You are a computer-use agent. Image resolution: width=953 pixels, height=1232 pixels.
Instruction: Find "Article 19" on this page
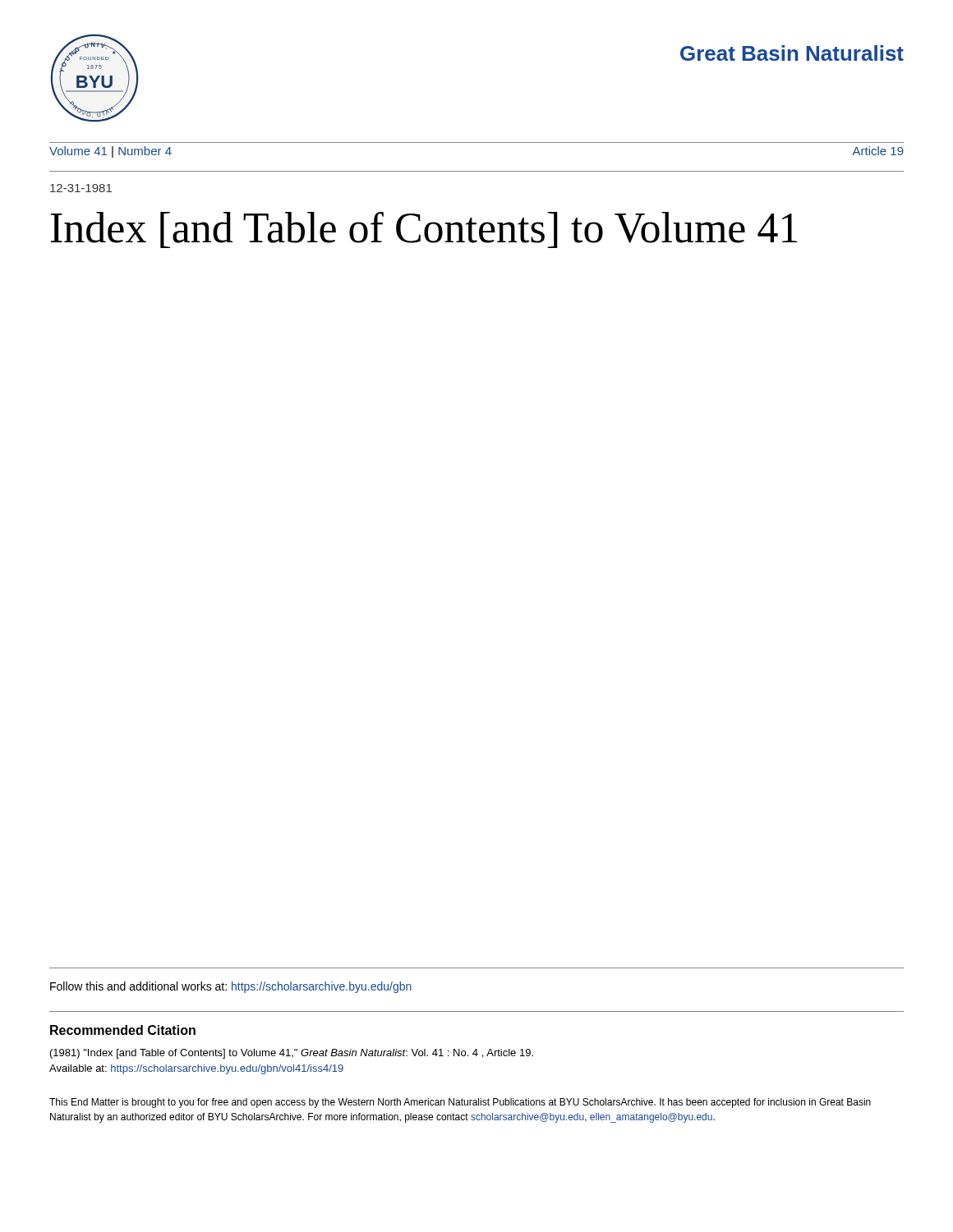[x=878, y=151]
